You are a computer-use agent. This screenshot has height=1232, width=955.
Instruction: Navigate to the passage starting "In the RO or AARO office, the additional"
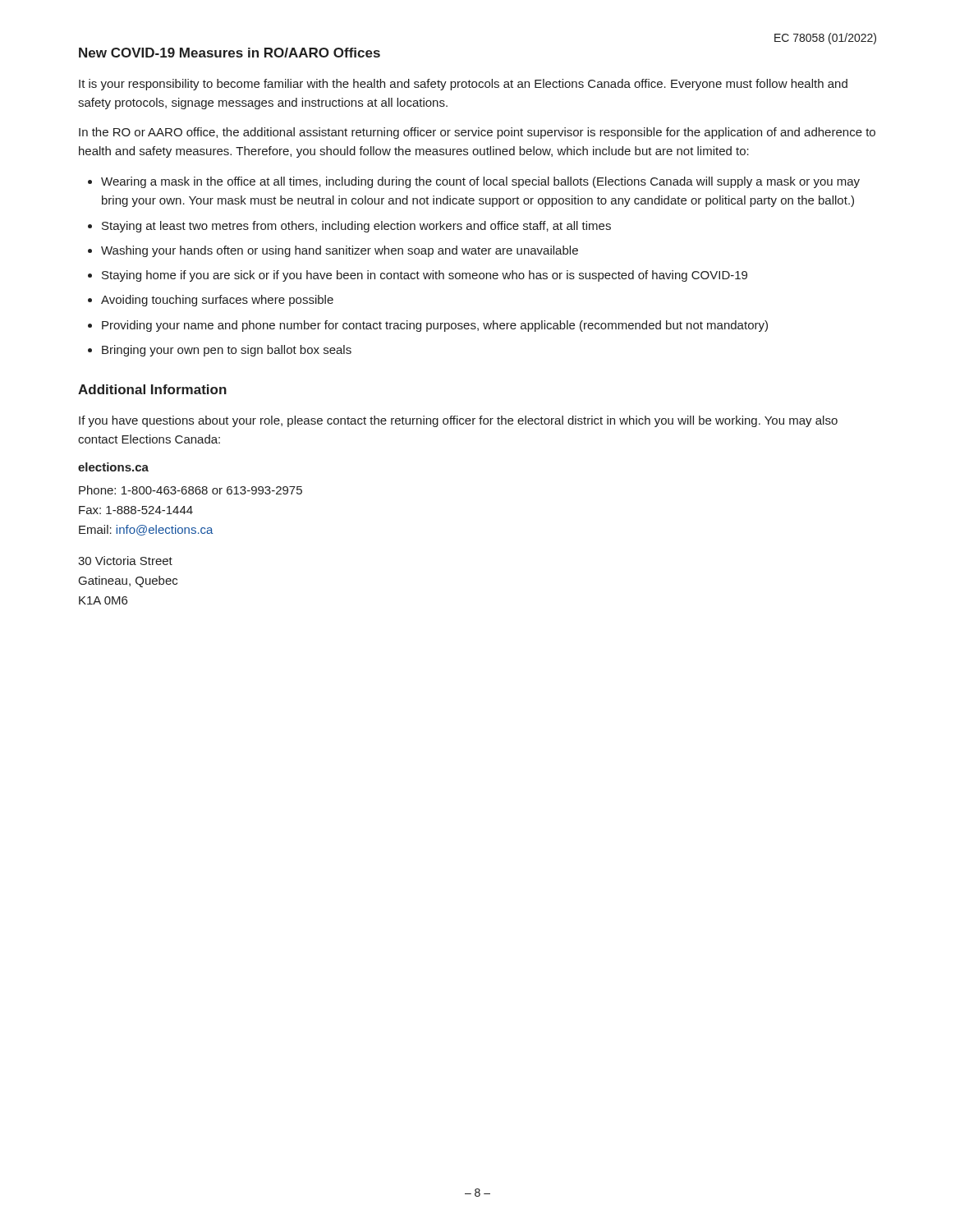click(x=477, y=141)
